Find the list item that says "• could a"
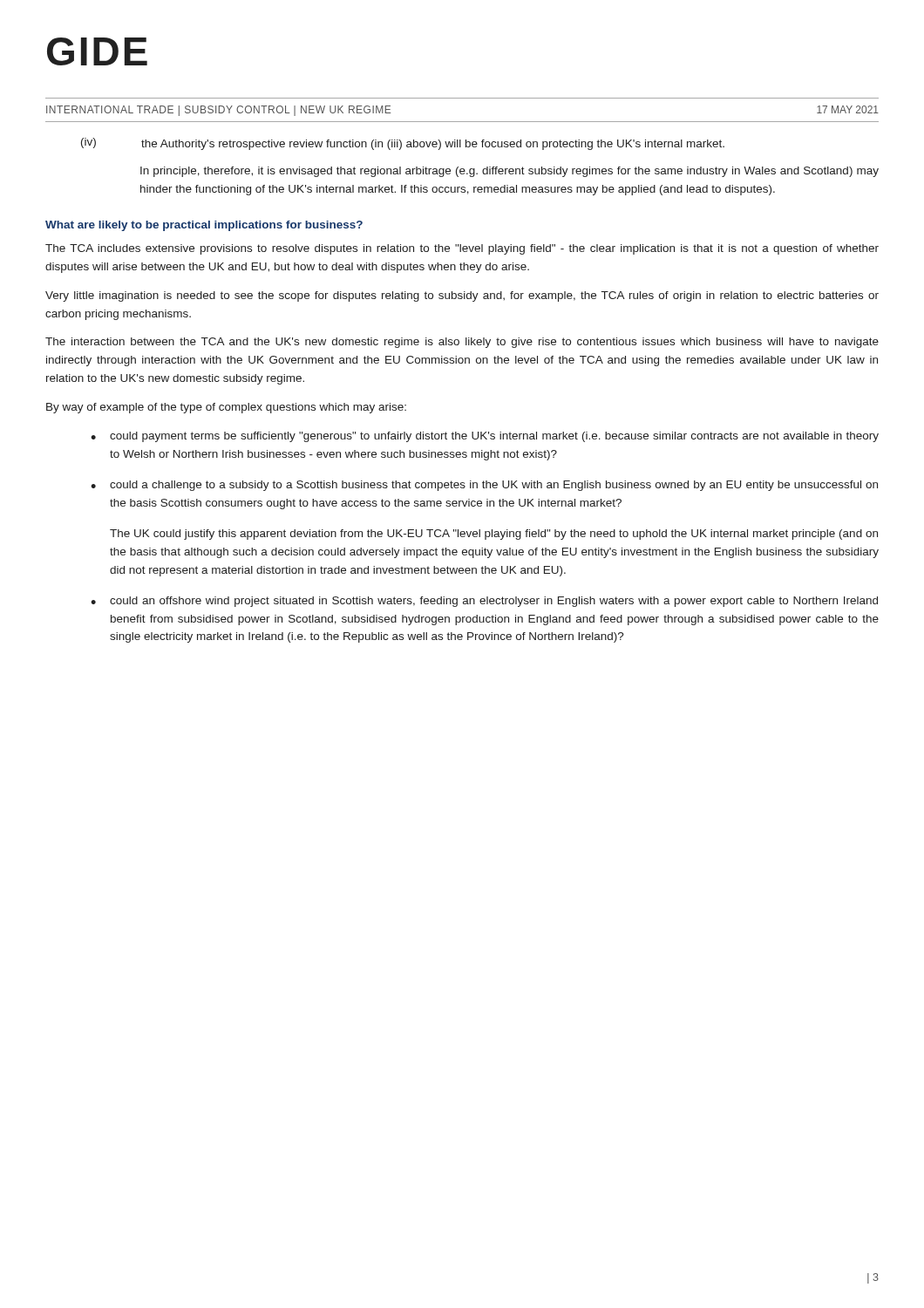The width and height of the screenshot is (924, 1308). pyautogui.click(x=485, y=494)
